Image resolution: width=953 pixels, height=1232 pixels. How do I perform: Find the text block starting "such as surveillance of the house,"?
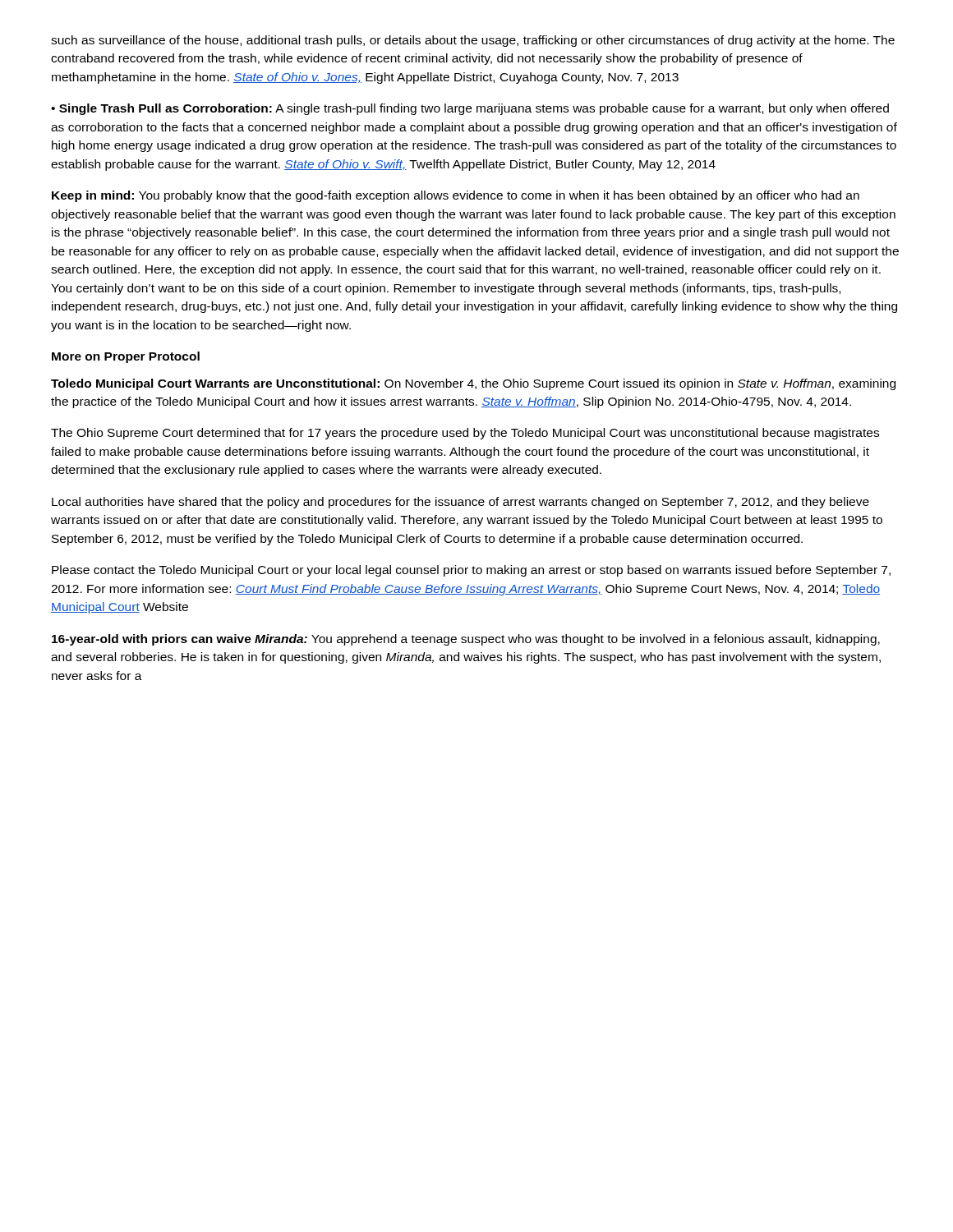point(473,58)
